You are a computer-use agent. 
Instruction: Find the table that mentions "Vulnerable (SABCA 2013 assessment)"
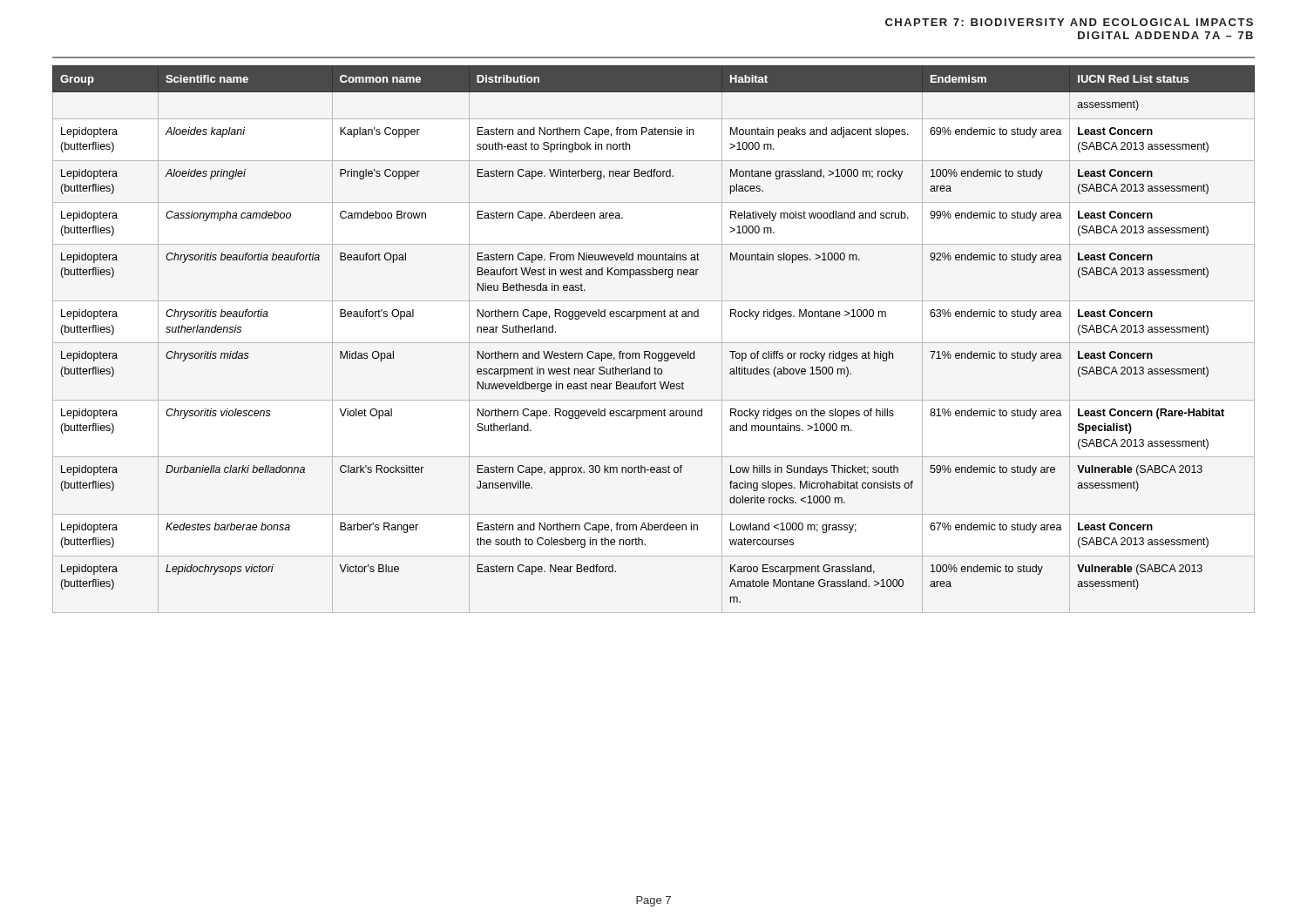pyautogui.click(x=654, y=339)
